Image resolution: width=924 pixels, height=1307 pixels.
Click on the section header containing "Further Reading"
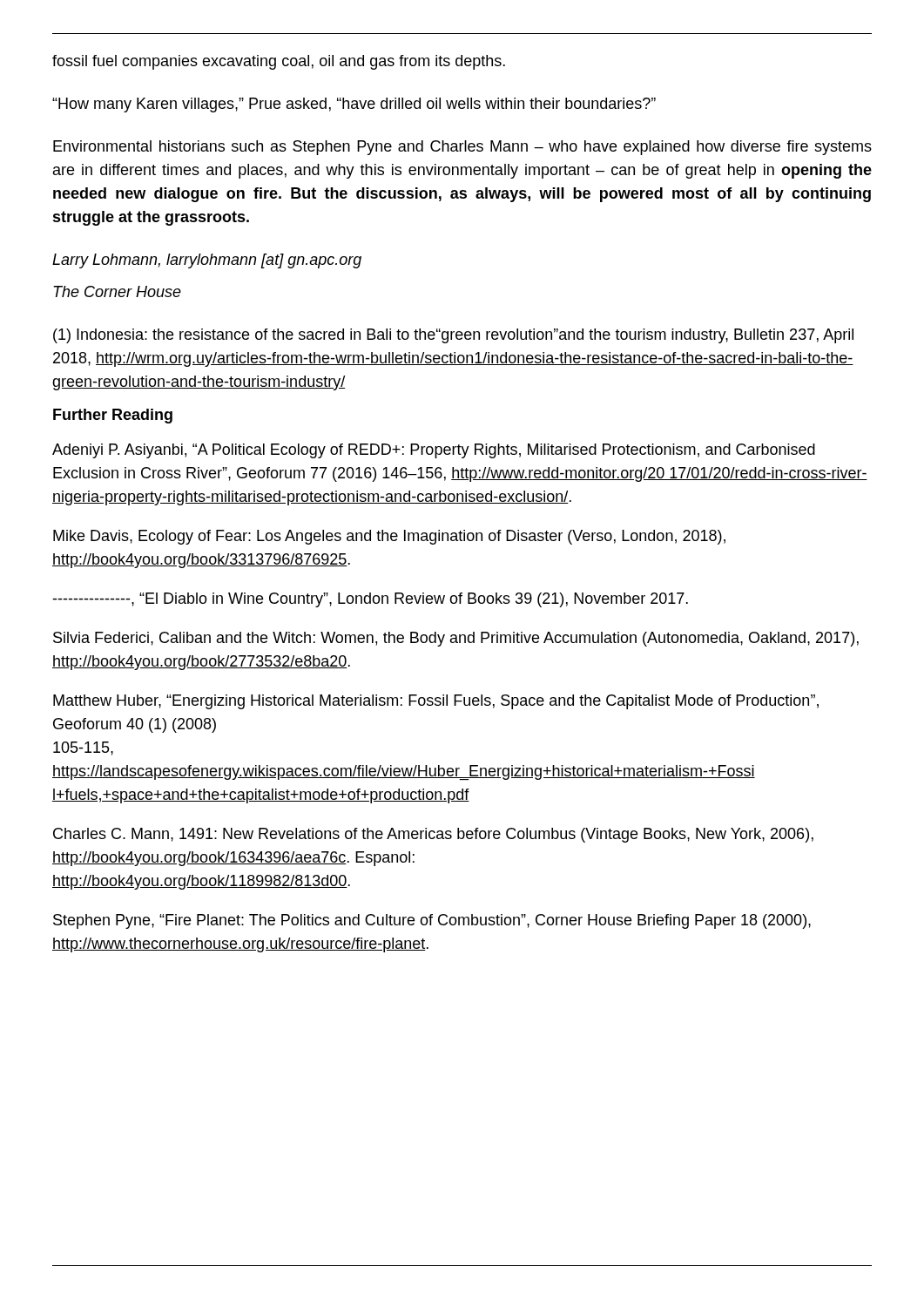pyautogui.click(x=113, y=415)
